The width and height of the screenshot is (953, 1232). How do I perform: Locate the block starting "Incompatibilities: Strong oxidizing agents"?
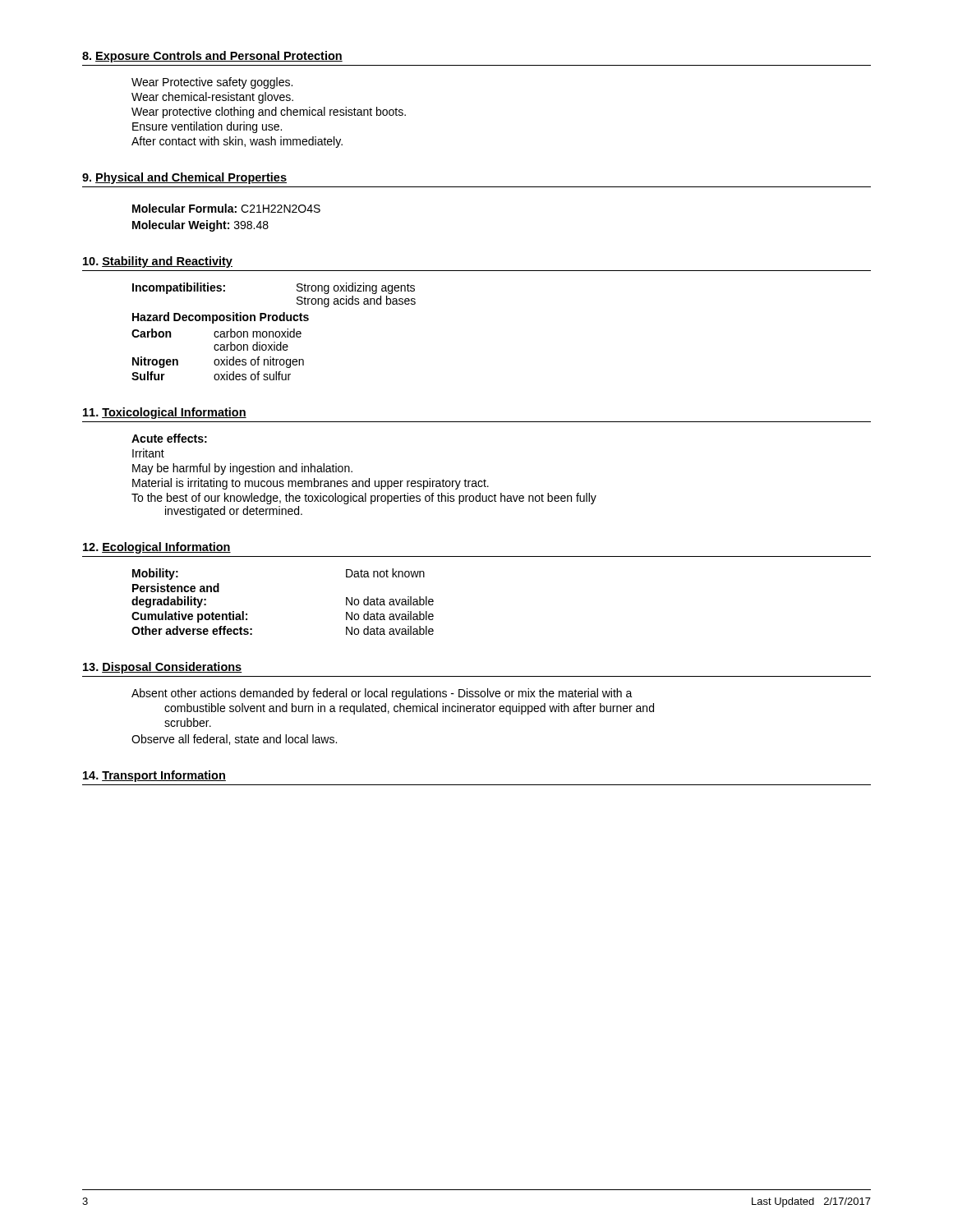(274, 331)
